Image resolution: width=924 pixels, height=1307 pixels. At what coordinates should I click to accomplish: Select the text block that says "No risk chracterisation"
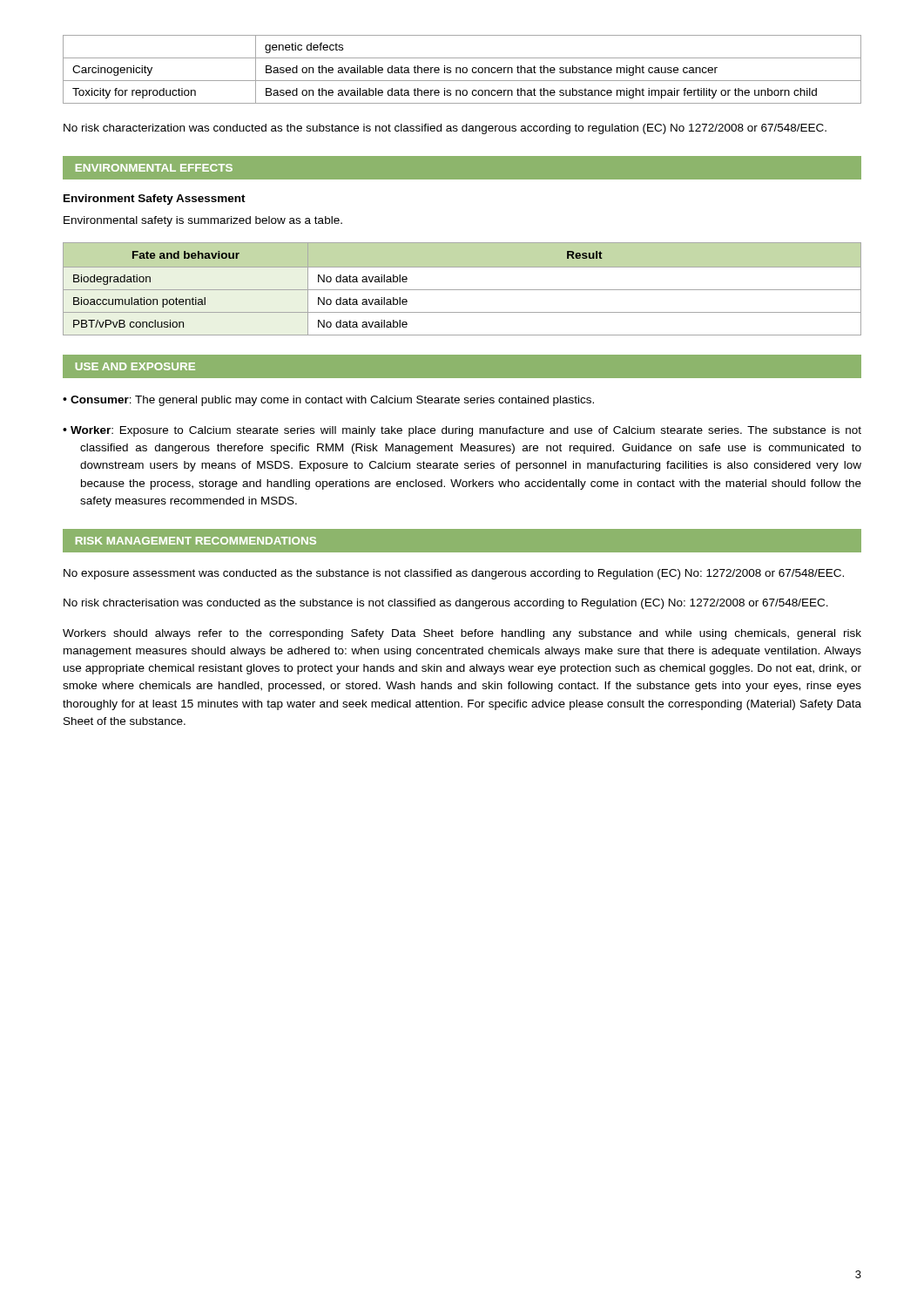click(x=446, y=603)
